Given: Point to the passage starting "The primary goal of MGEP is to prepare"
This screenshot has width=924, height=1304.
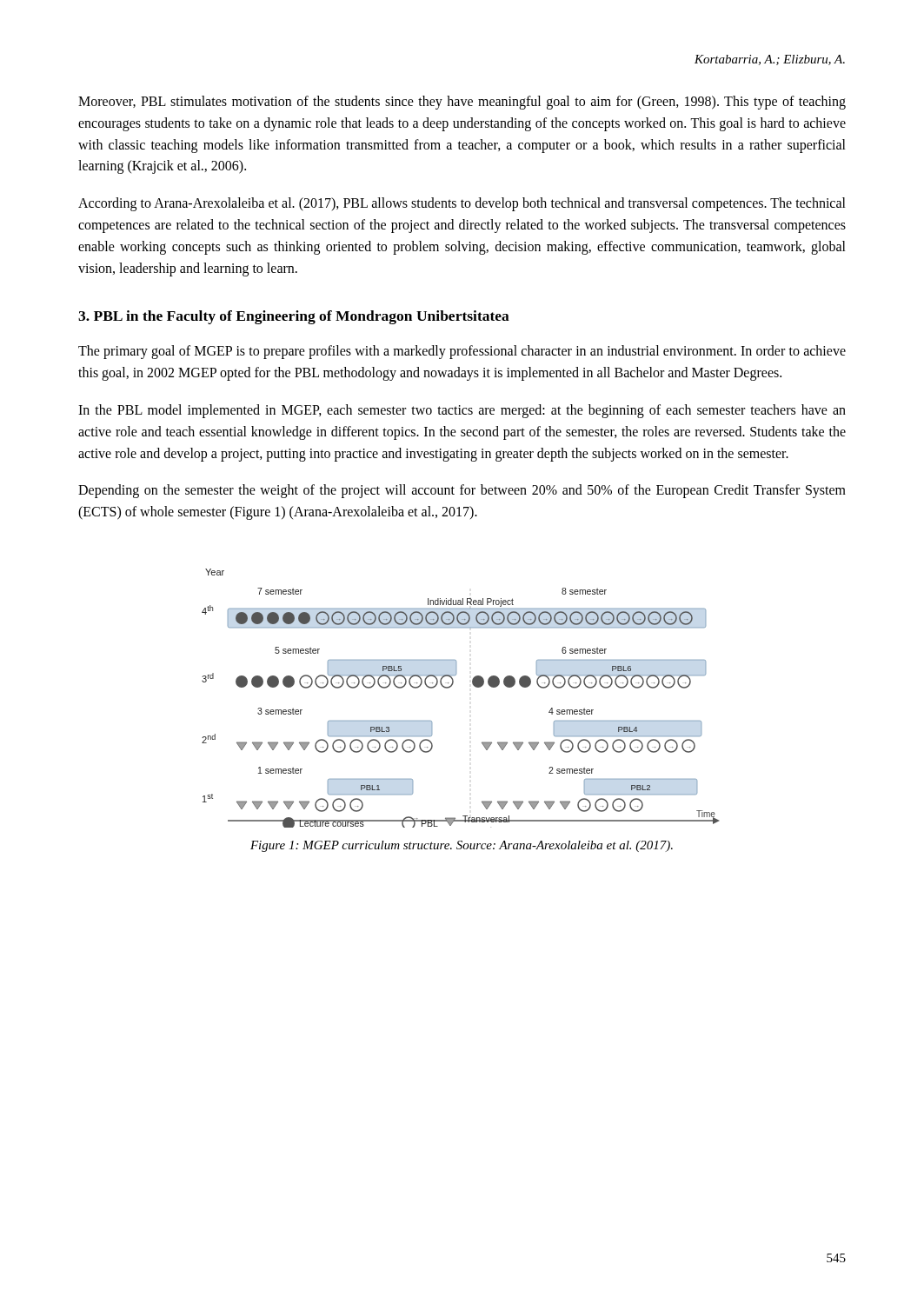Looking at the screenshot, I should 462,362.
